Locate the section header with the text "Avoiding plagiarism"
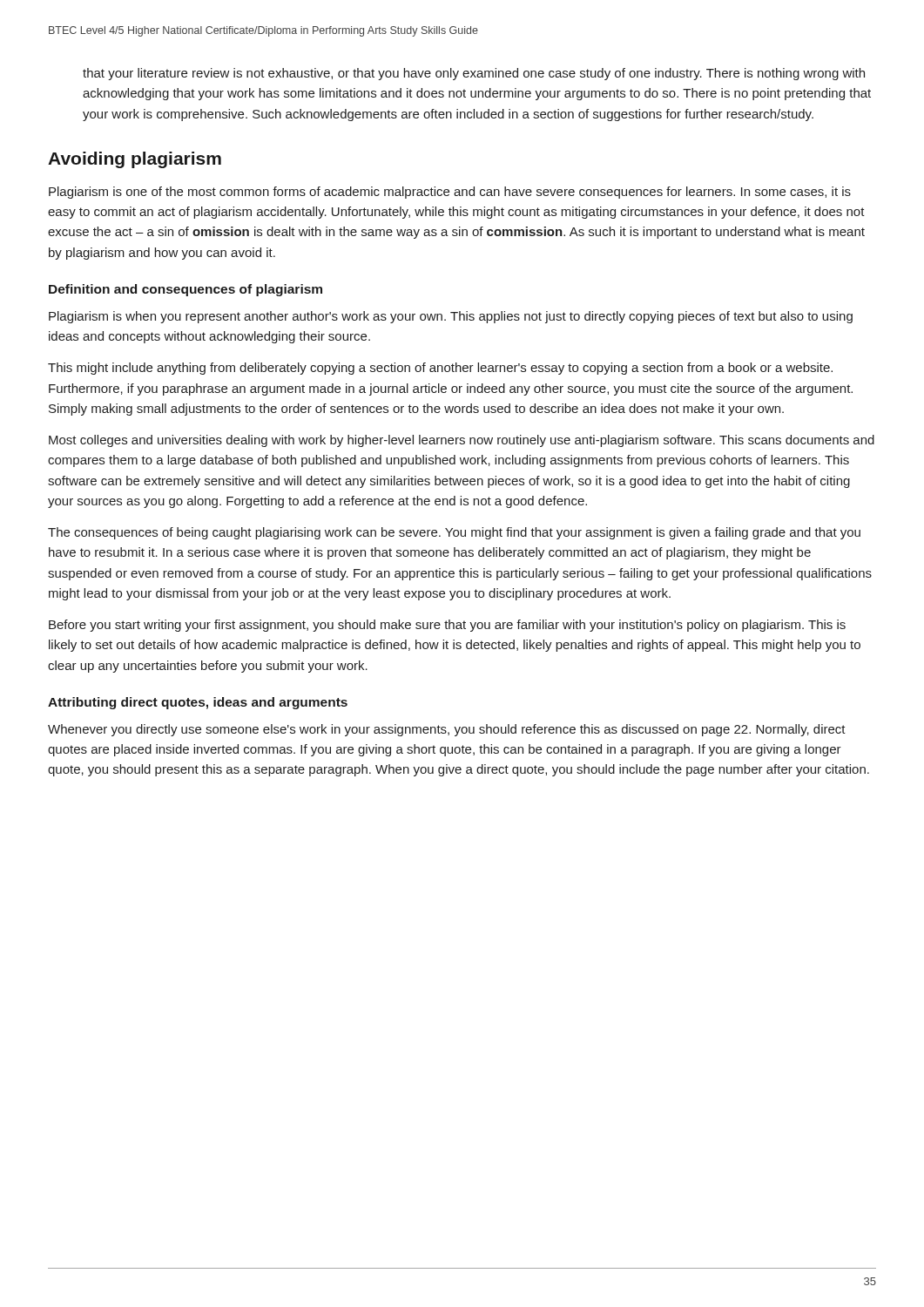924x1307 pixels. 135,158
